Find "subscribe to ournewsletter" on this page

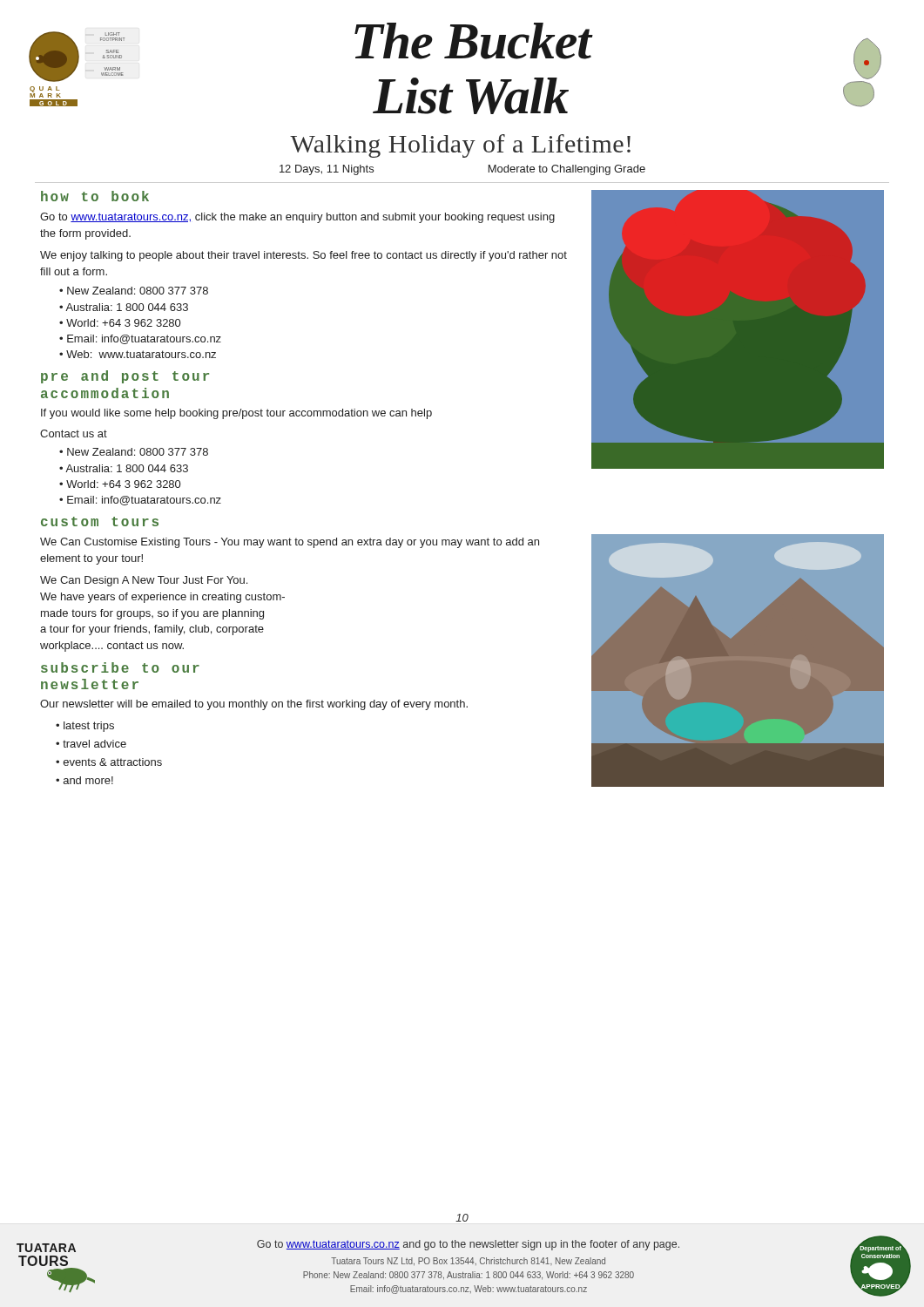tap(121, 678)
